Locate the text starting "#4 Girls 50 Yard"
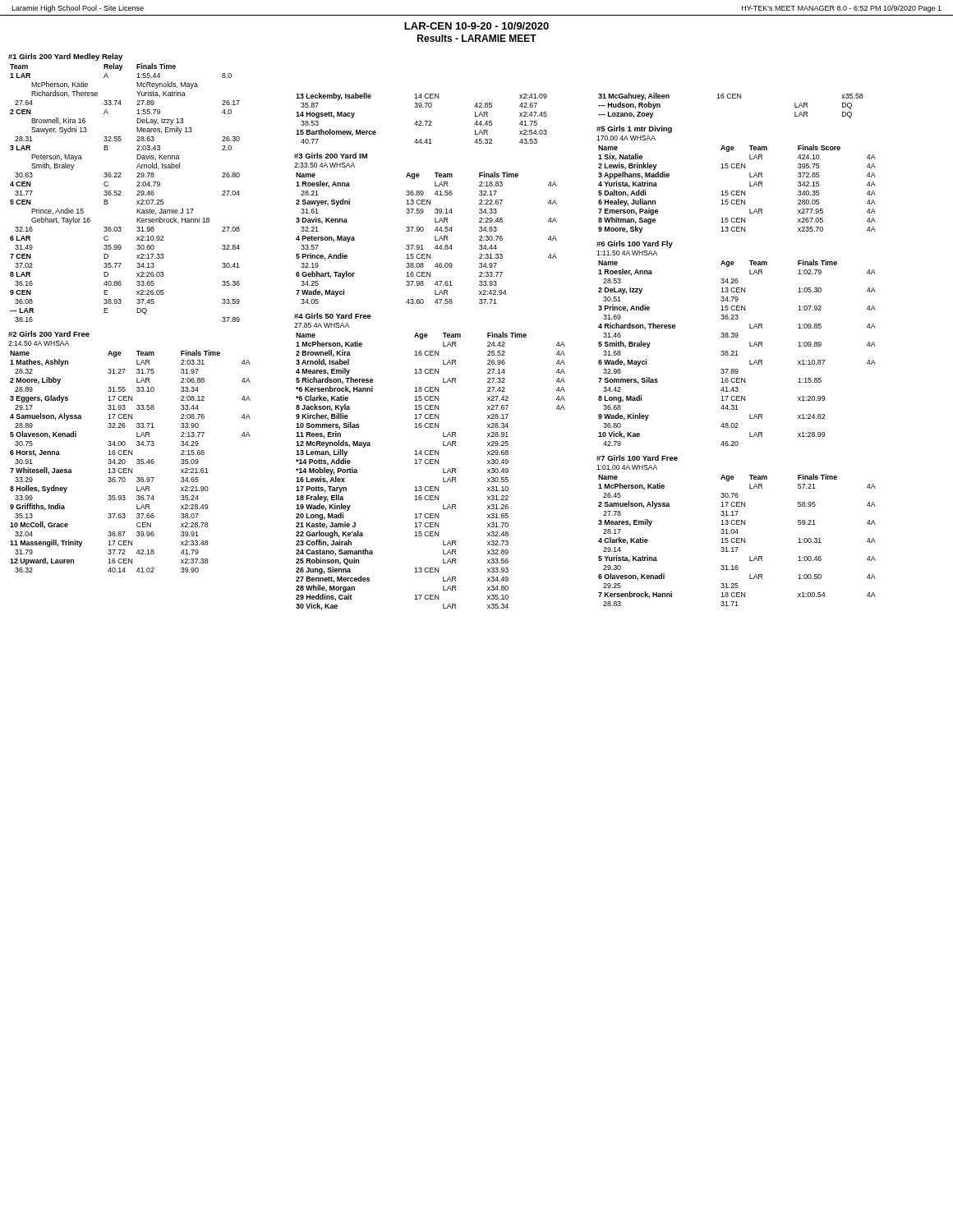The width and height of the screenshot is (953, 1232). tap(333, 316)
